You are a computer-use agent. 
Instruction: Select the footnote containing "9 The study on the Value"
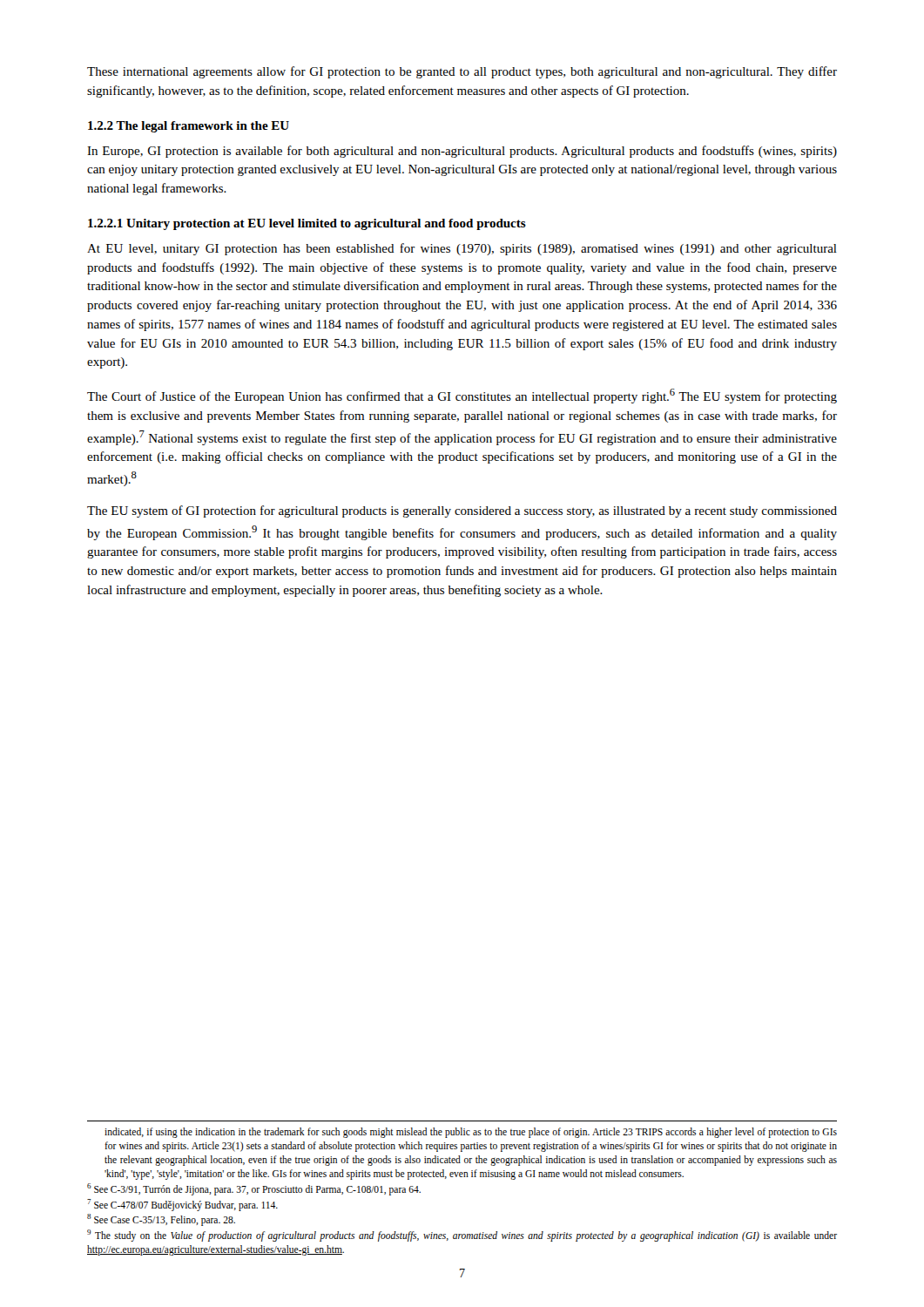coord(462,1242)
